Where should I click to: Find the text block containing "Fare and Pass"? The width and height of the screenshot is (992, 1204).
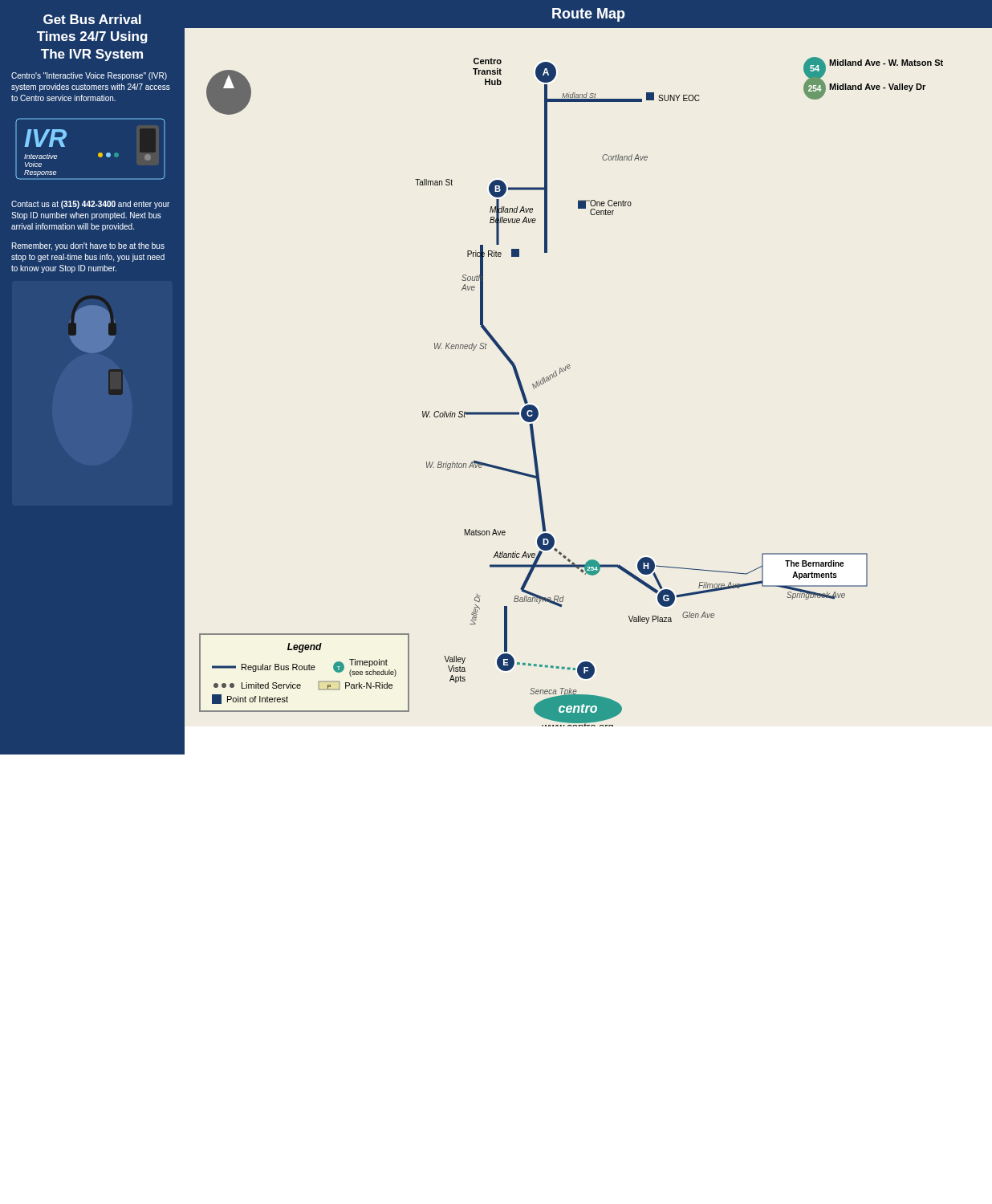tap(229, 92)
